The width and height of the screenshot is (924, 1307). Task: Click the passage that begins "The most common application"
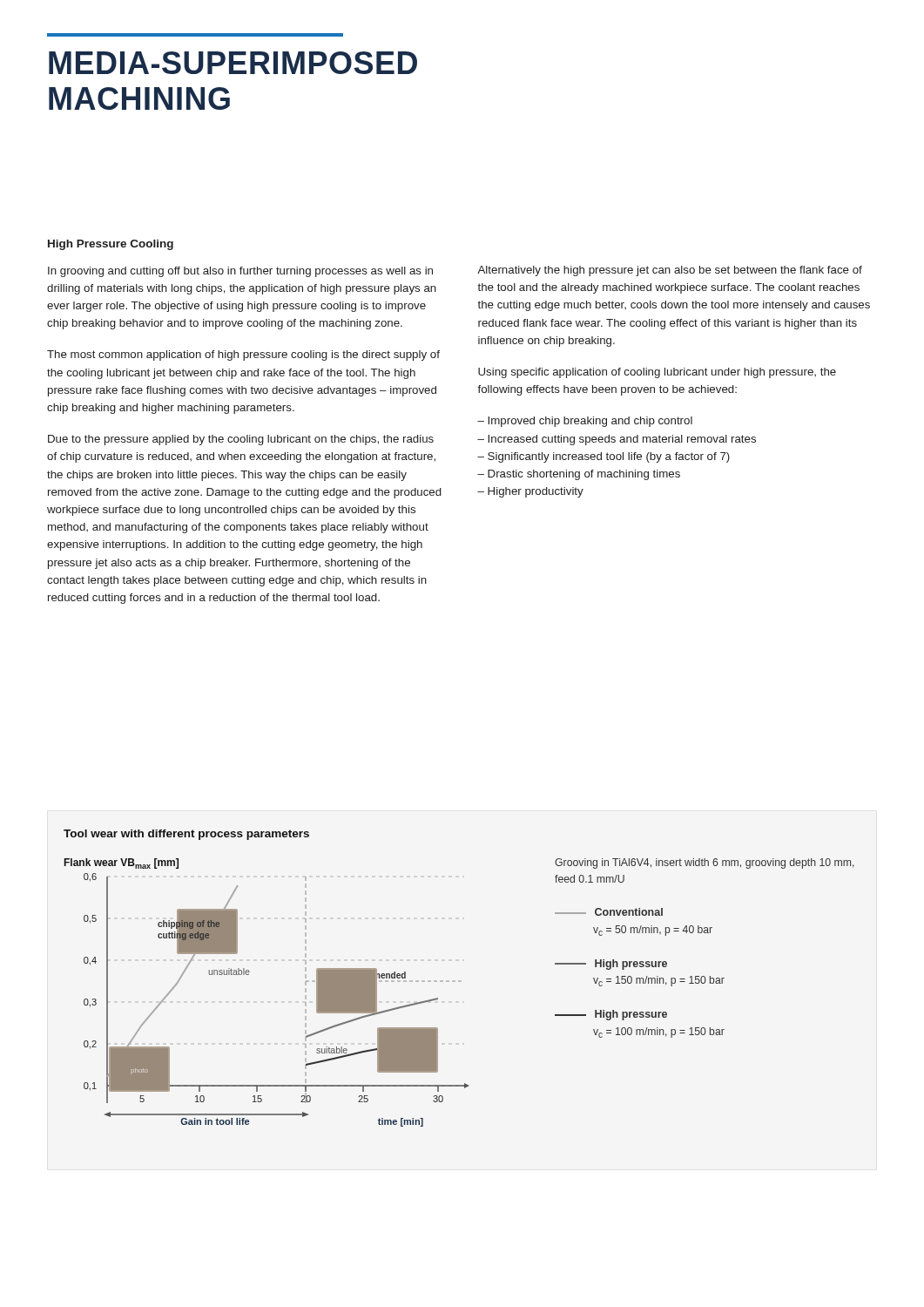247,381
